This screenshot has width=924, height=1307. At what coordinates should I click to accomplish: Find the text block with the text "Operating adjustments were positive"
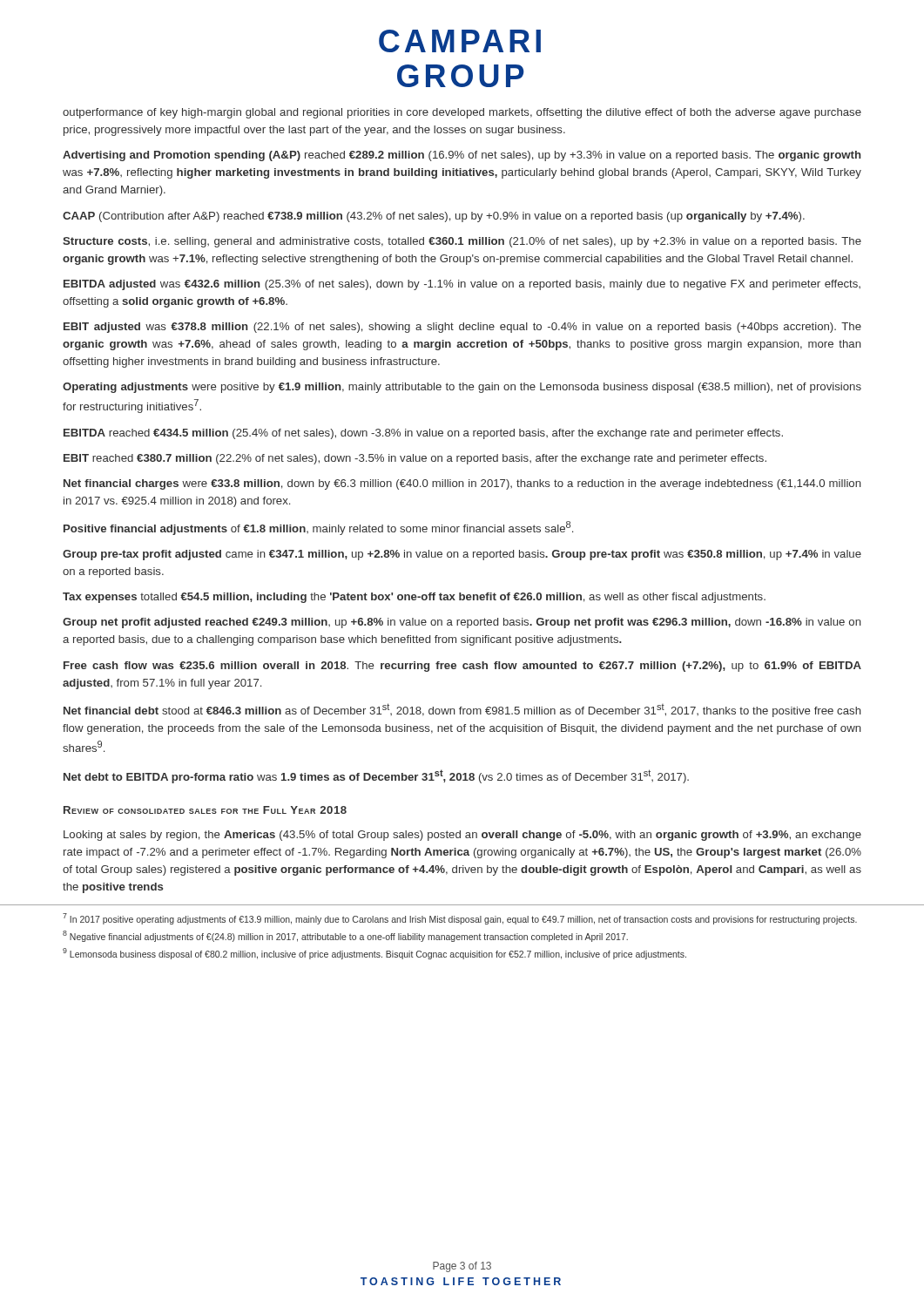[x=462, y=397]
